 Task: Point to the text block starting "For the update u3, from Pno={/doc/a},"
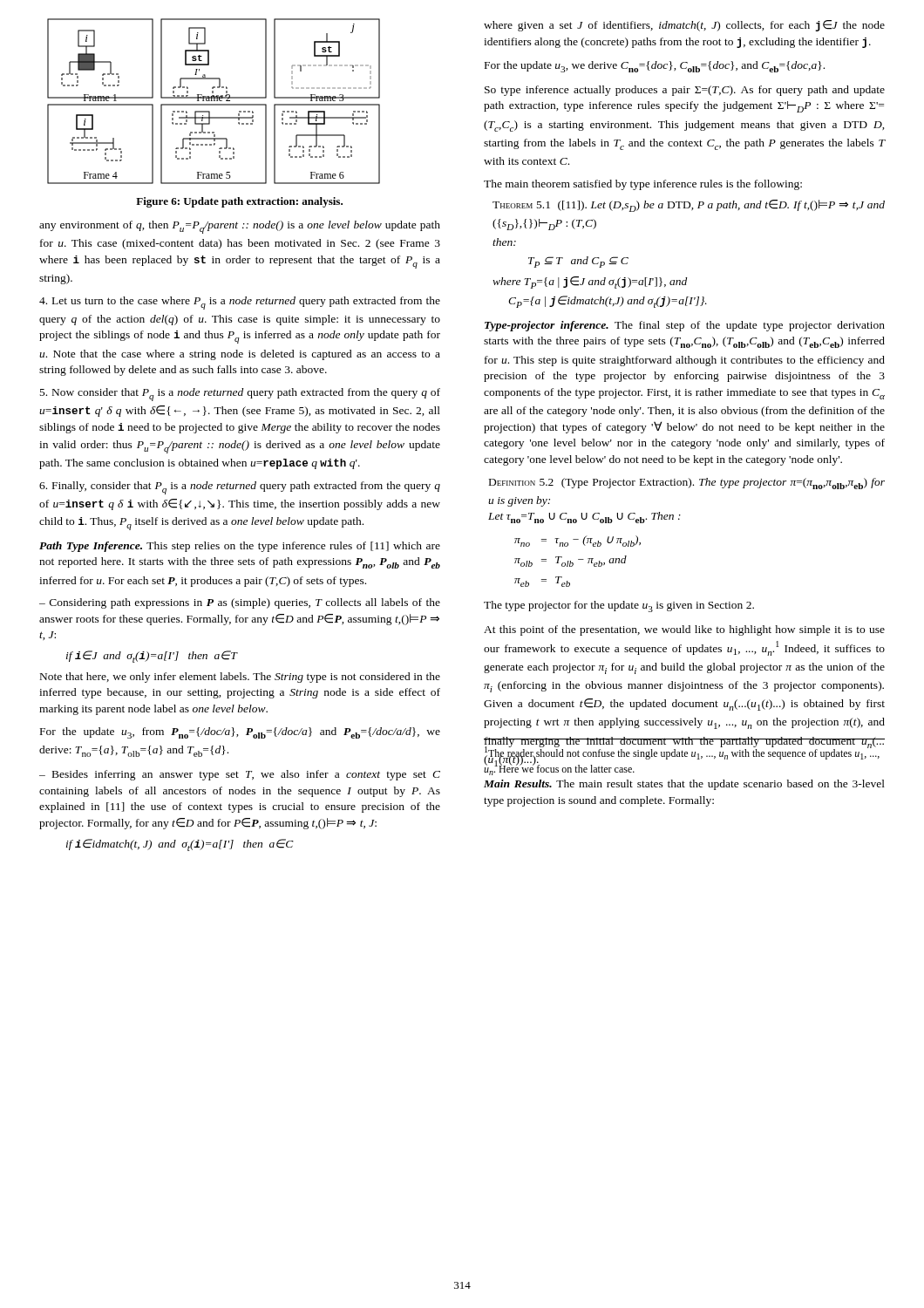pyautogui.click(x=240, y=741)
